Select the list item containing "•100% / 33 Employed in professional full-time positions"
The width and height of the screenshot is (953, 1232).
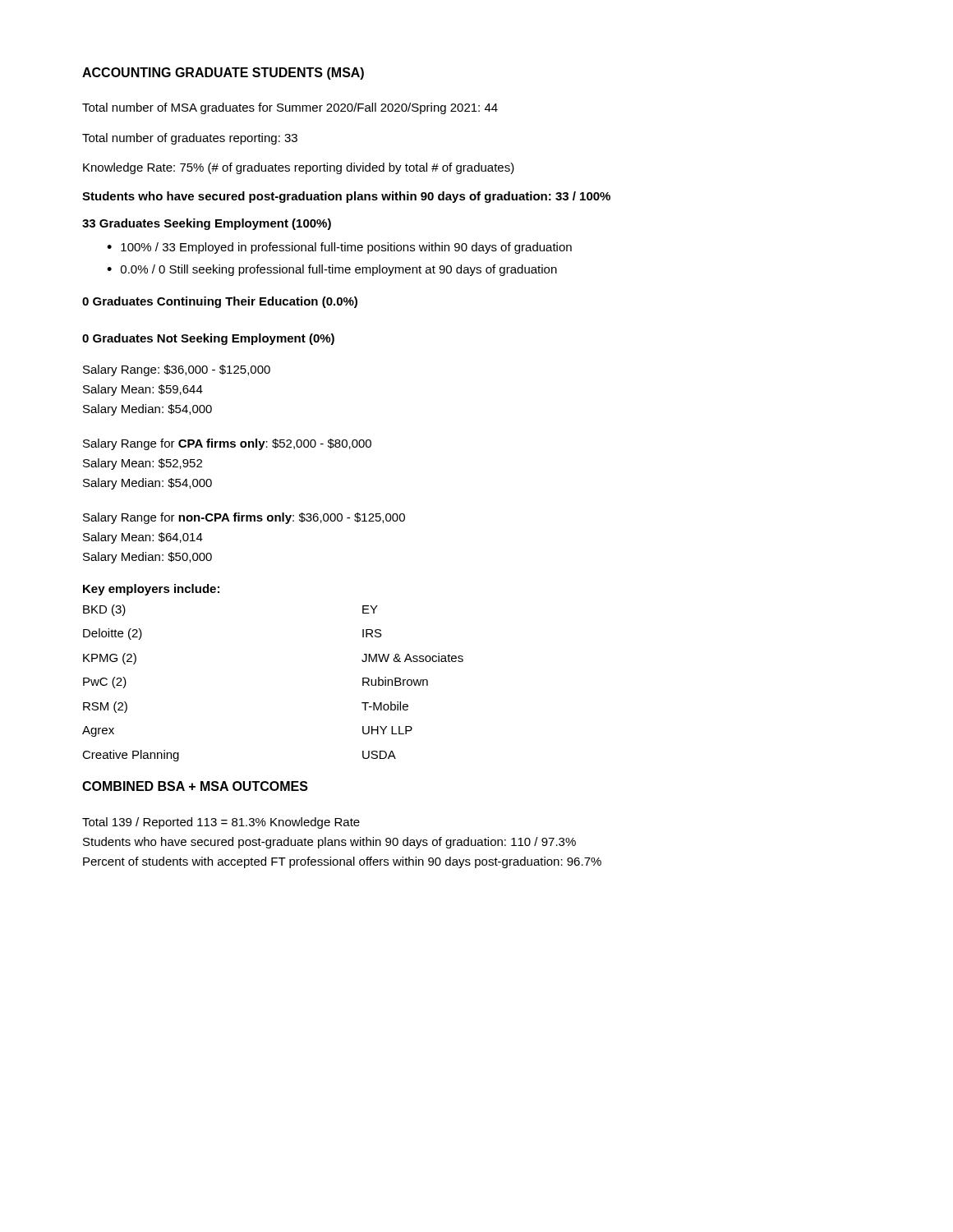point(340,247)
